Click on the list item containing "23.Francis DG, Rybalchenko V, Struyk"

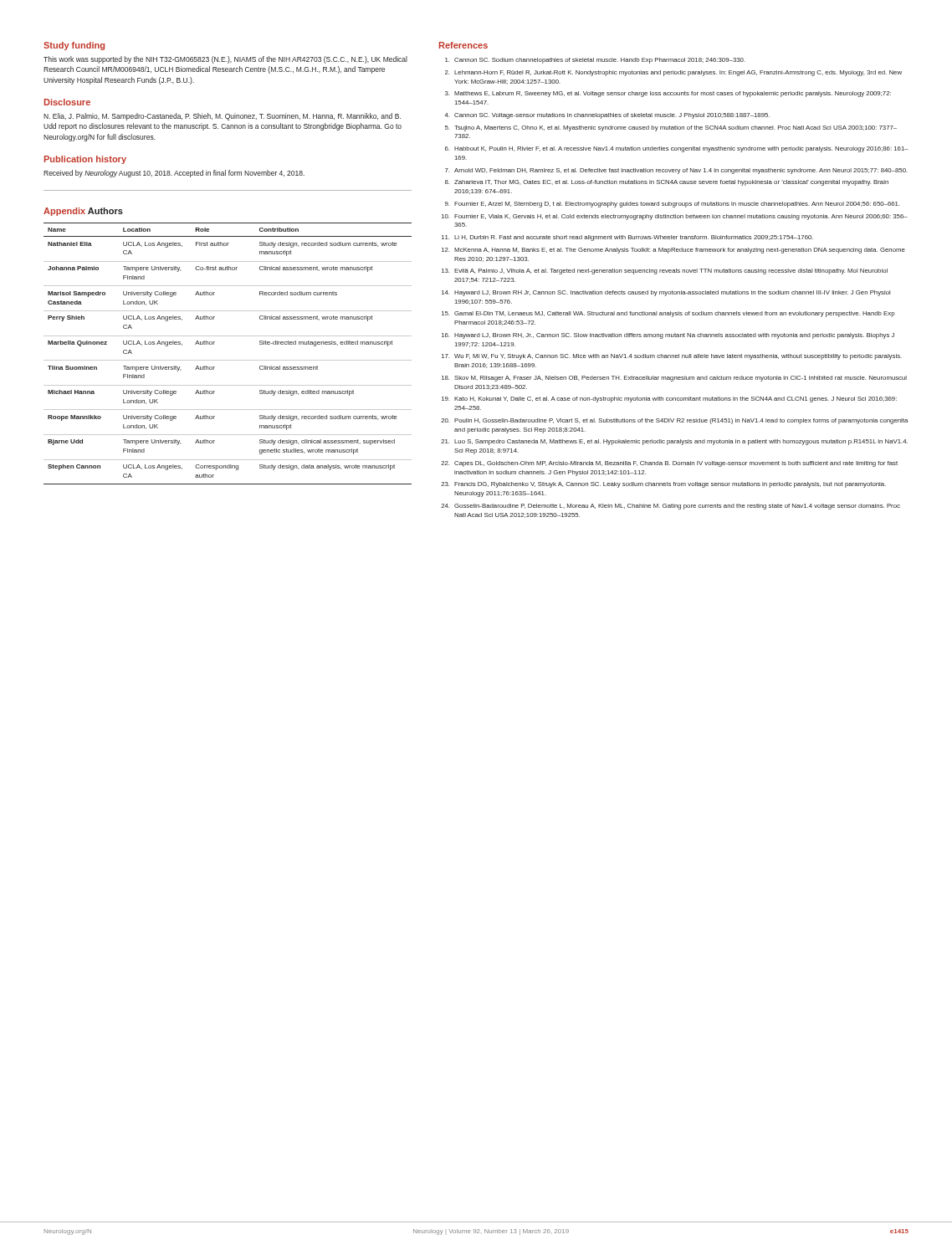[x=673, y=489]
